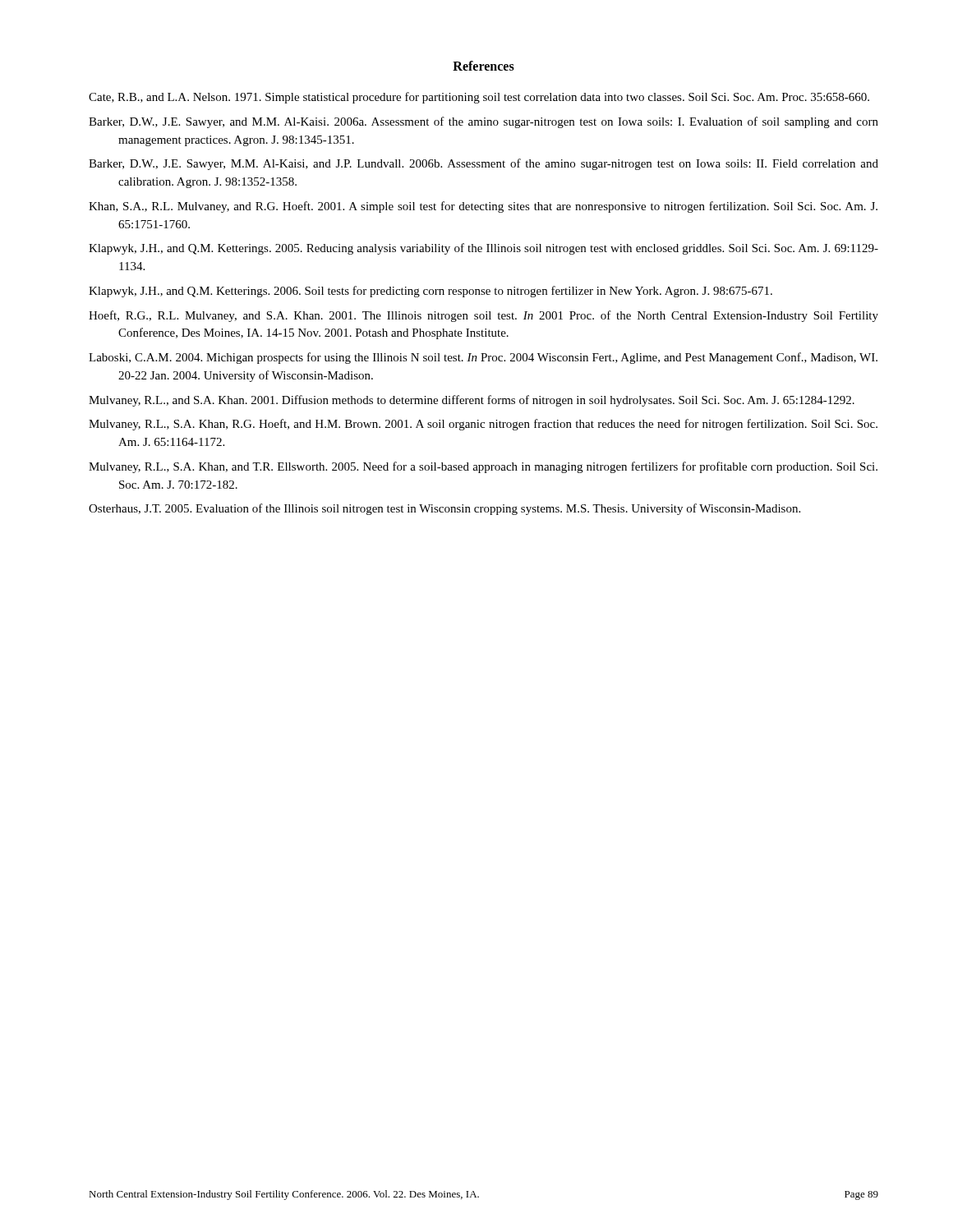Select the text block starting "Hoeft, R.G., R.L. Mulvaney, and"

pyautogui.click(x=484, y=324)
